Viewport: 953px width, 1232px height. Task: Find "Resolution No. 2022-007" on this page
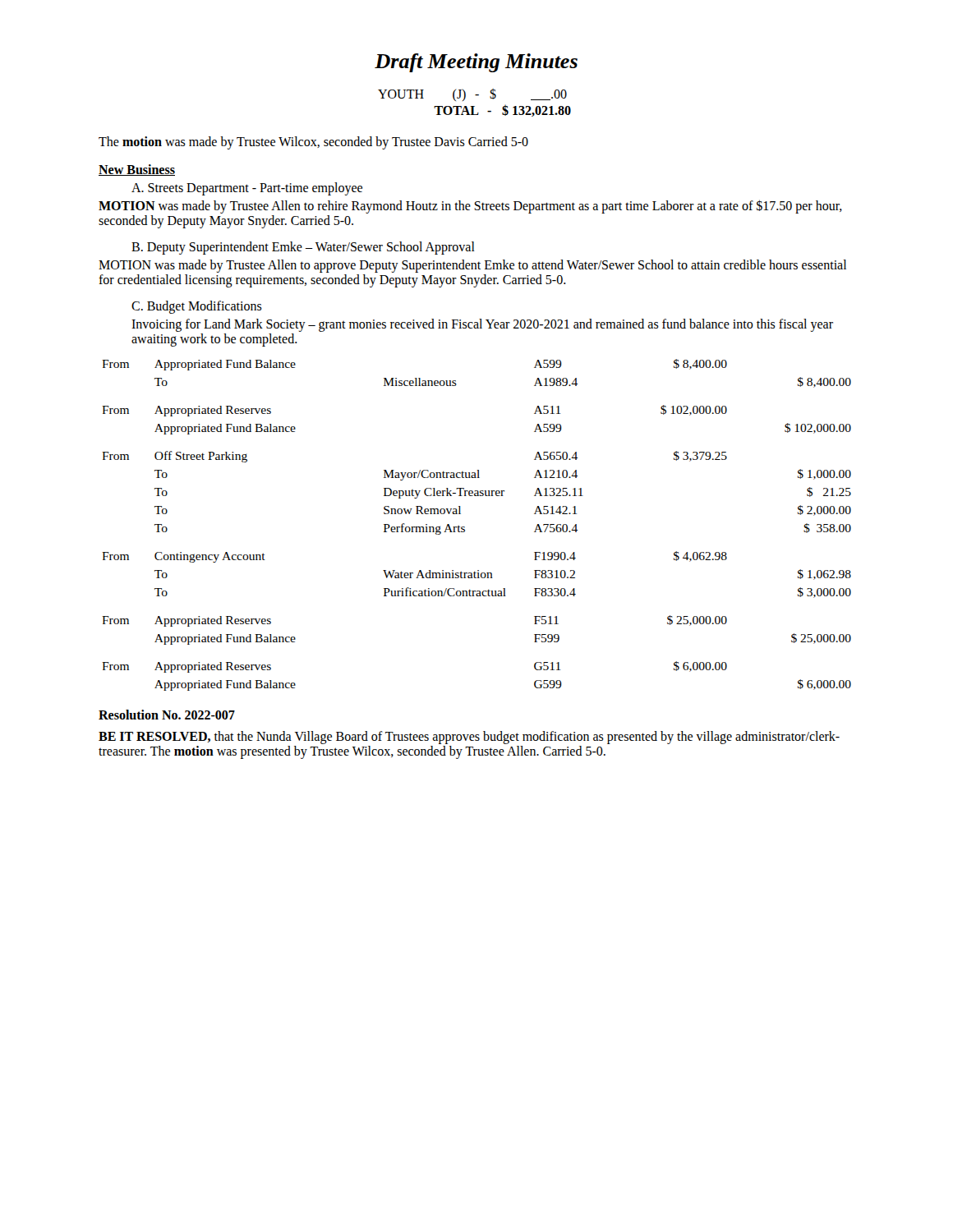point(167,715)
